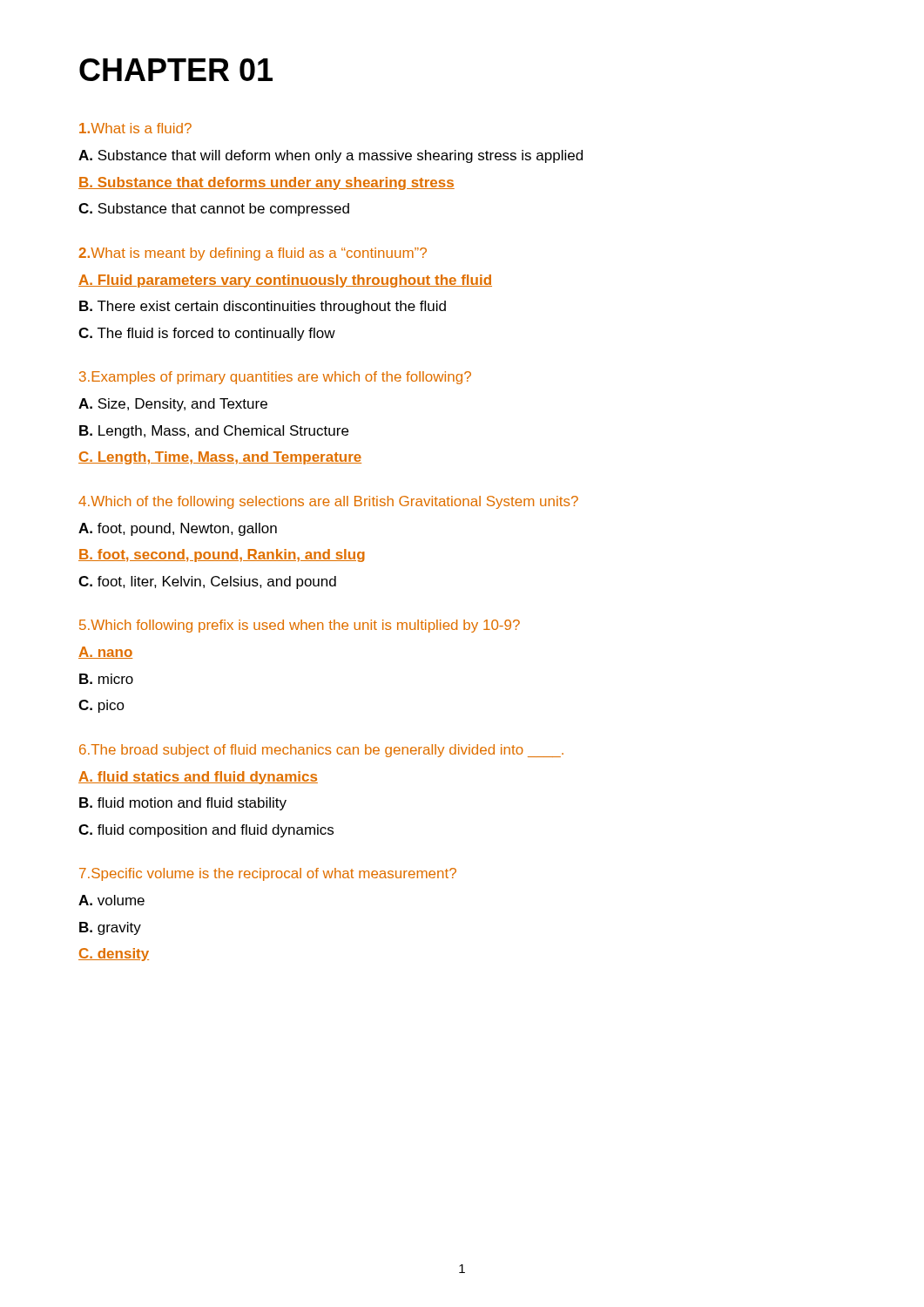
Task: Find the list item containing "C. Substance that cannot be"
Action: click(x=214, y=209)
